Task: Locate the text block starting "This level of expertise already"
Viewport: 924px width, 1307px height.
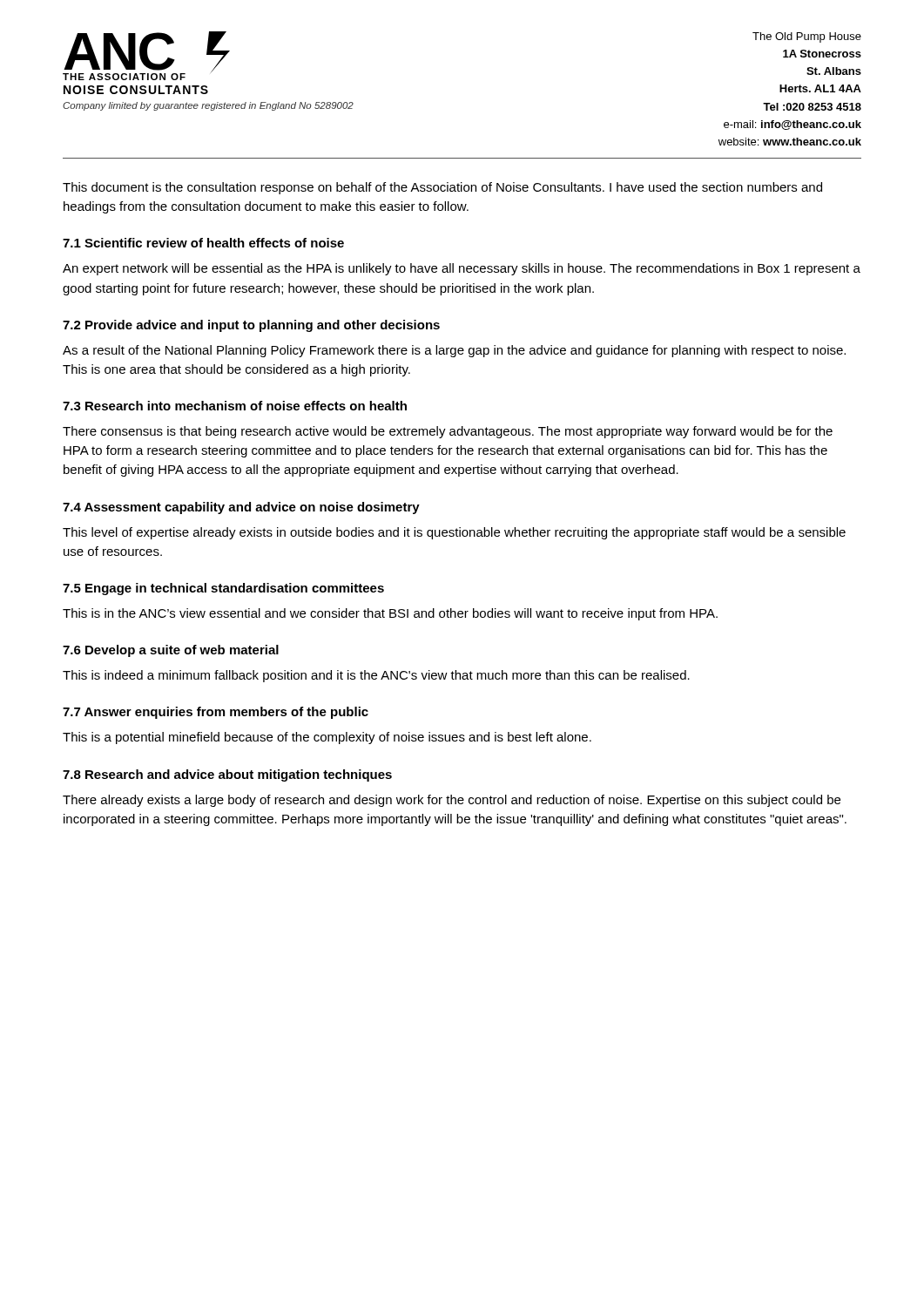Action: (454, 541)
